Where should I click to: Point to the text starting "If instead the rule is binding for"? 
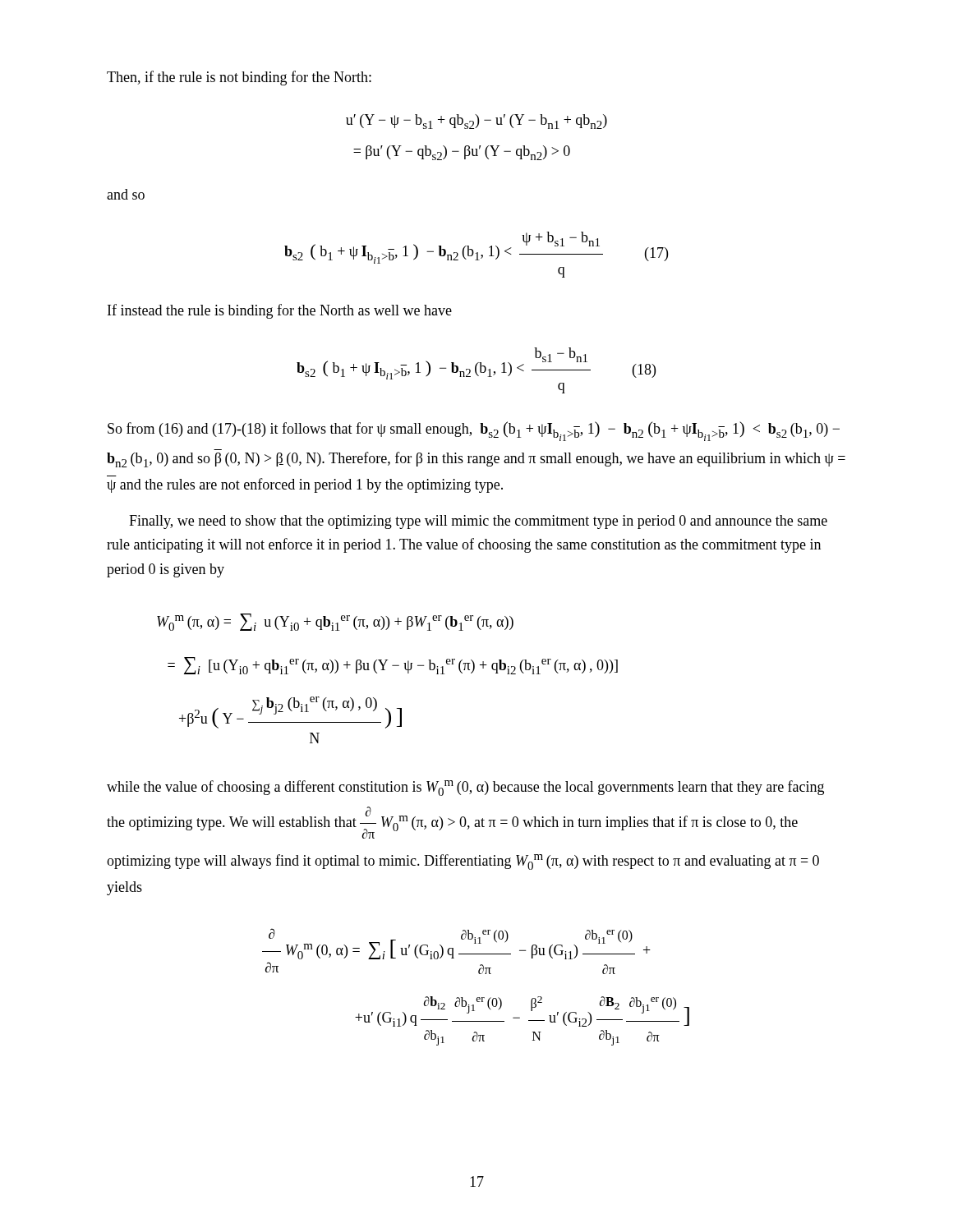click(279, 311)
